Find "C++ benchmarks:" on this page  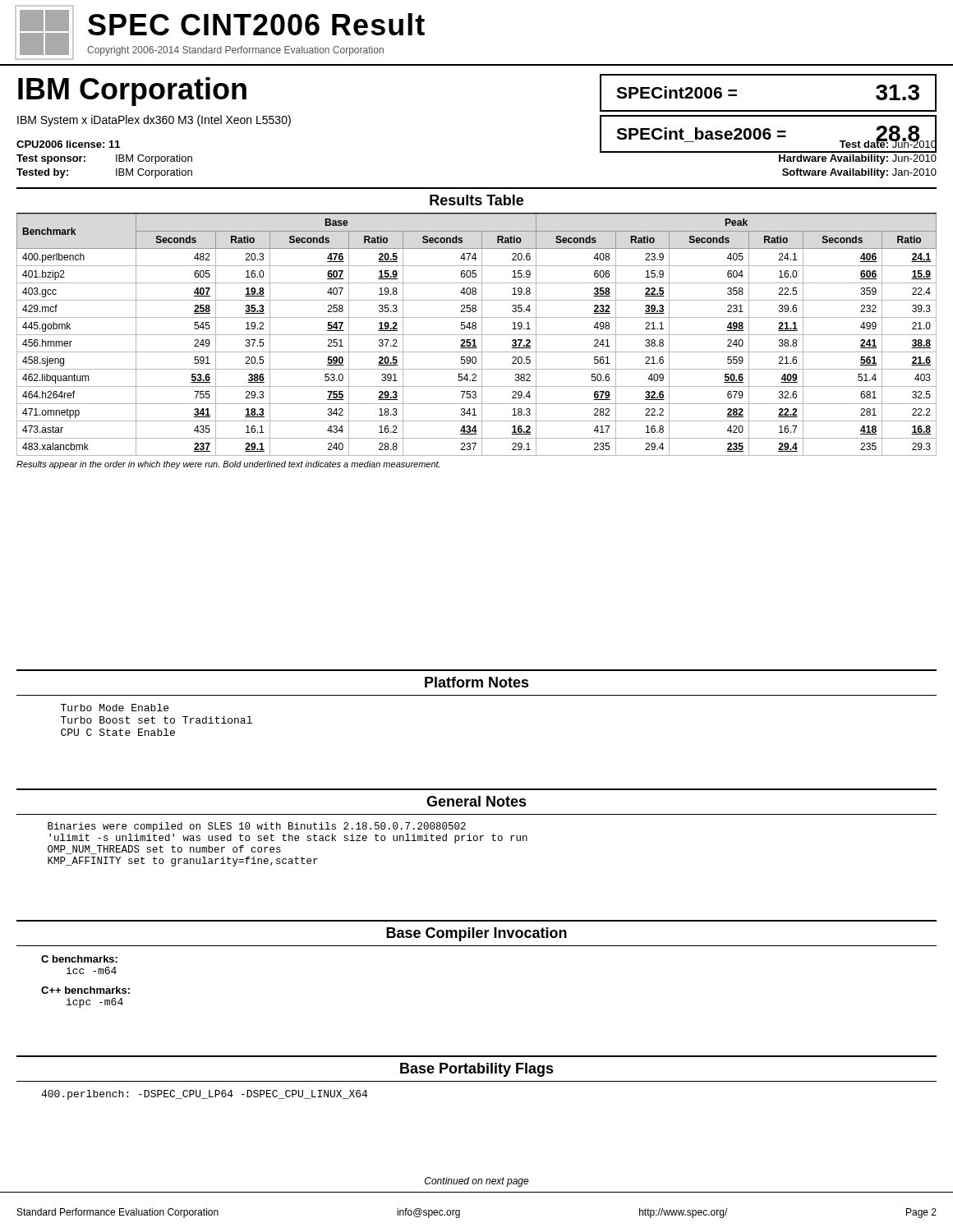86,990
